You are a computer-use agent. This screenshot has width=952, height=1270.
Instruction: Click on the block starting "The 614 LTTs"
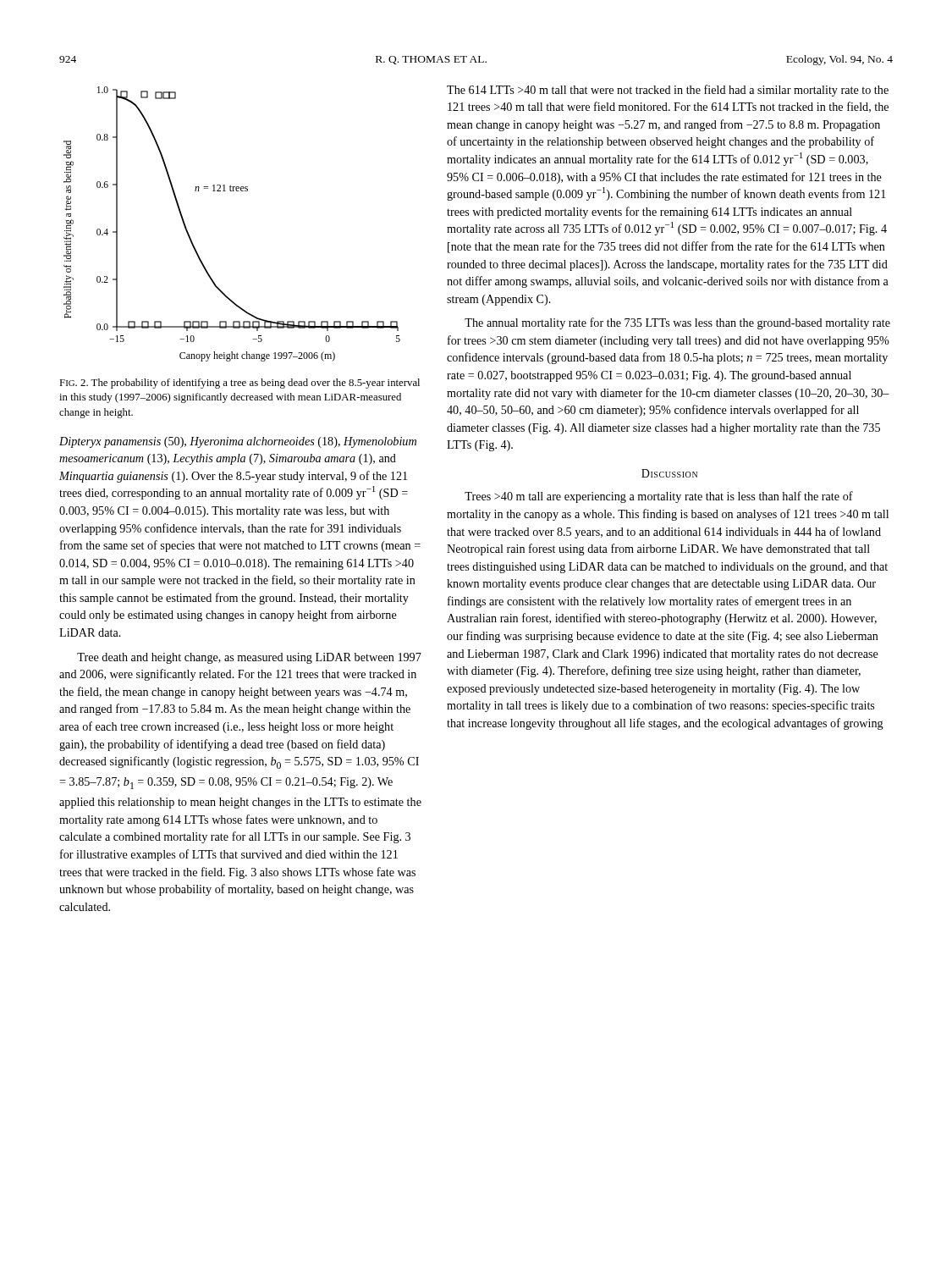[x=670, y=267]
